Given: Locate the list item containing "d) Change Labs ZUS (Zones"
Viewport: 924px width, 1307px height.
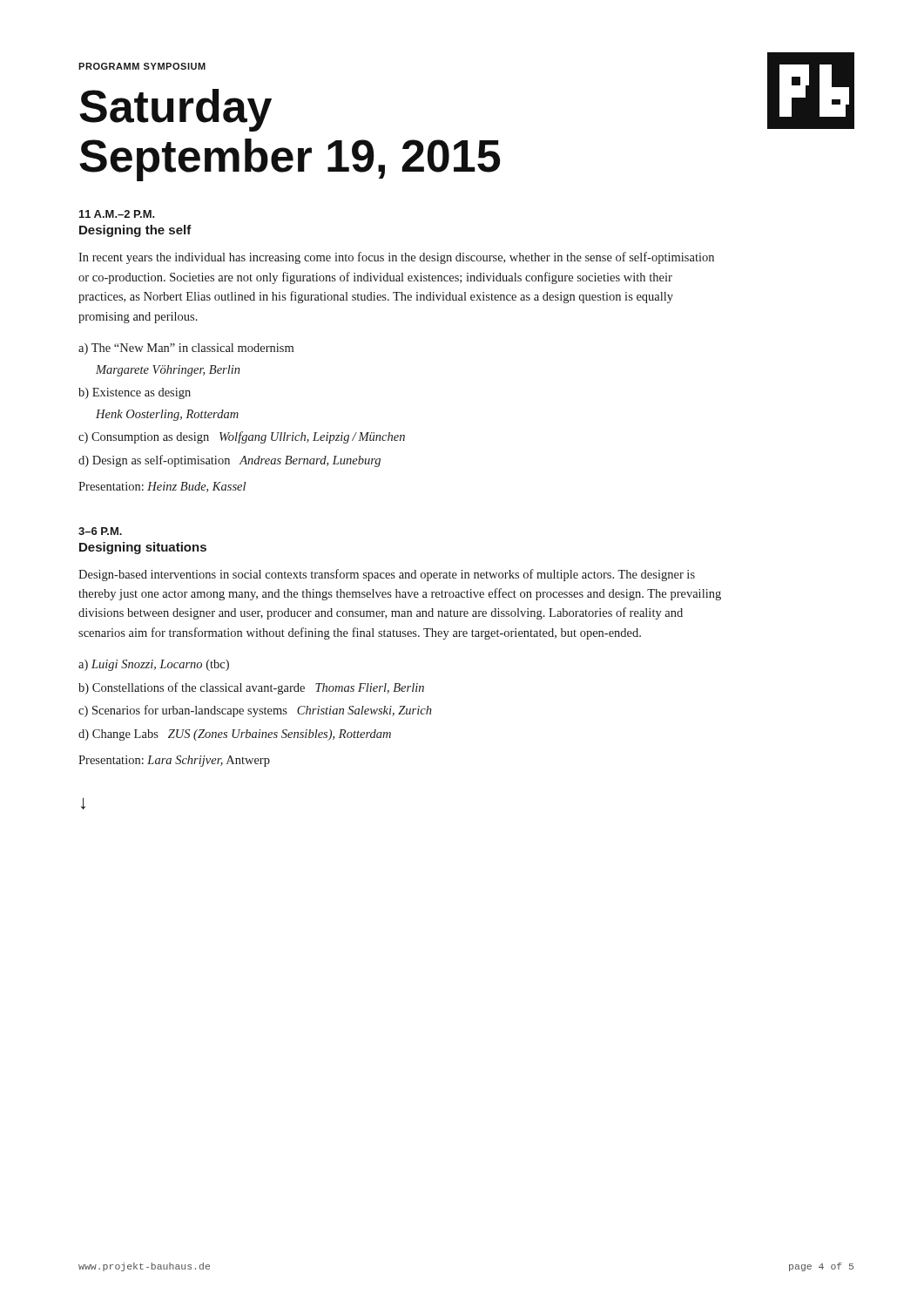Looking at the screenshot, I should [x=235, y=733].
